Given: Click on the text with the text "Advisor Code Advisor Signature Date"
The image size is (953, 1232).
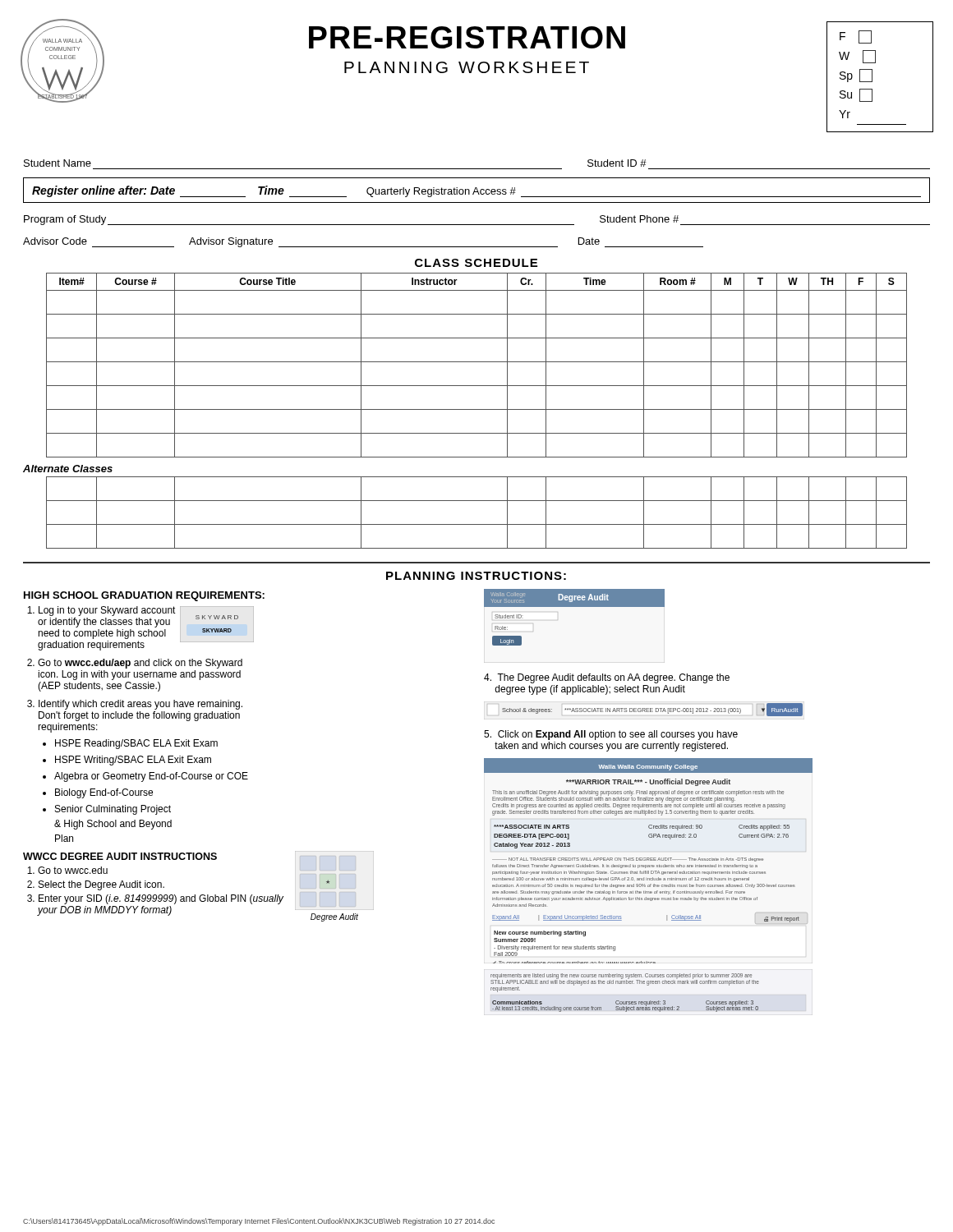Looking at the screenshot, I should 363,240.
